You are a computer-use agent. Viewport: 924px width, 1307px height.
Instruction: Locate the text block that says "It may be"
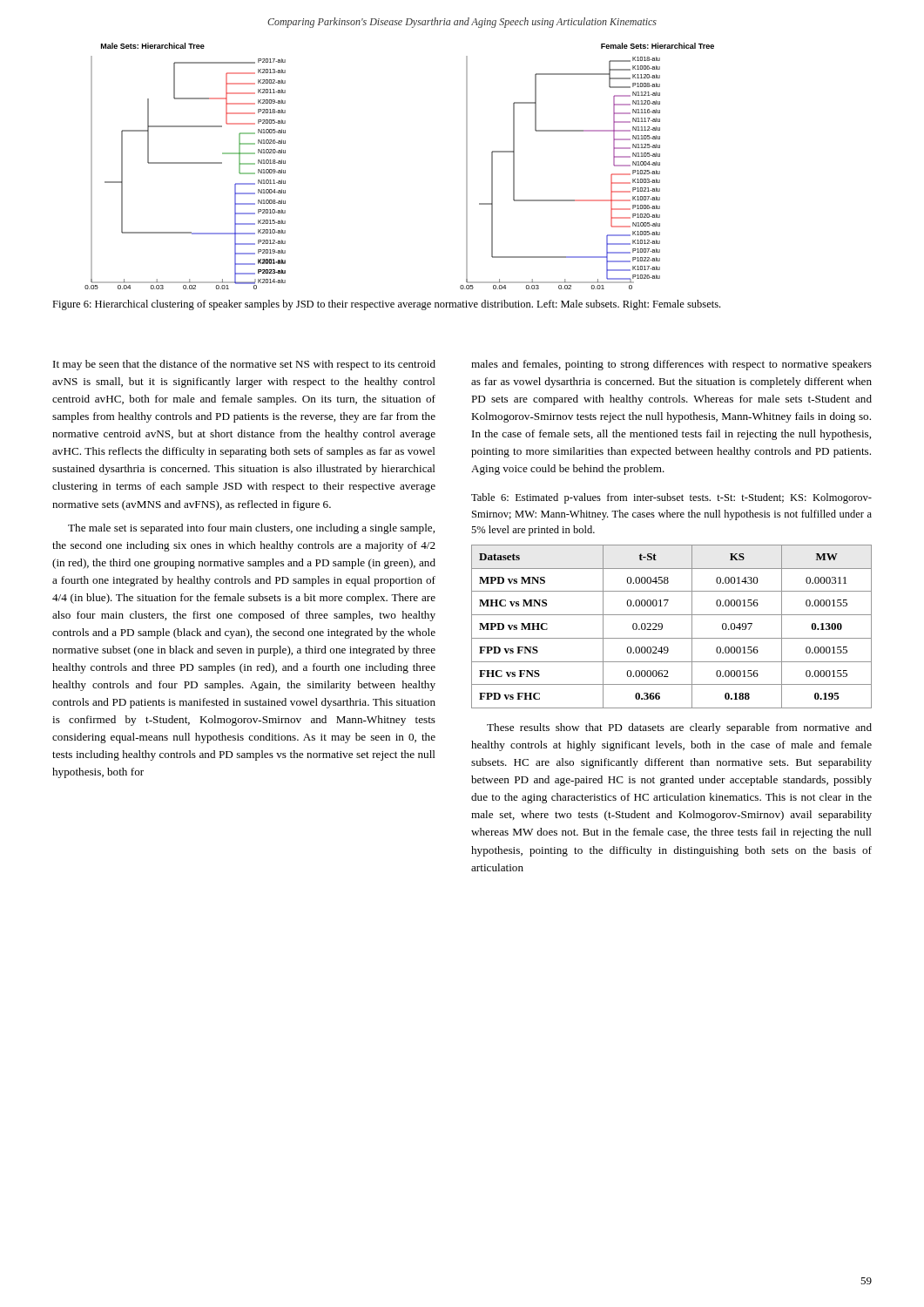tap(244, 568)
